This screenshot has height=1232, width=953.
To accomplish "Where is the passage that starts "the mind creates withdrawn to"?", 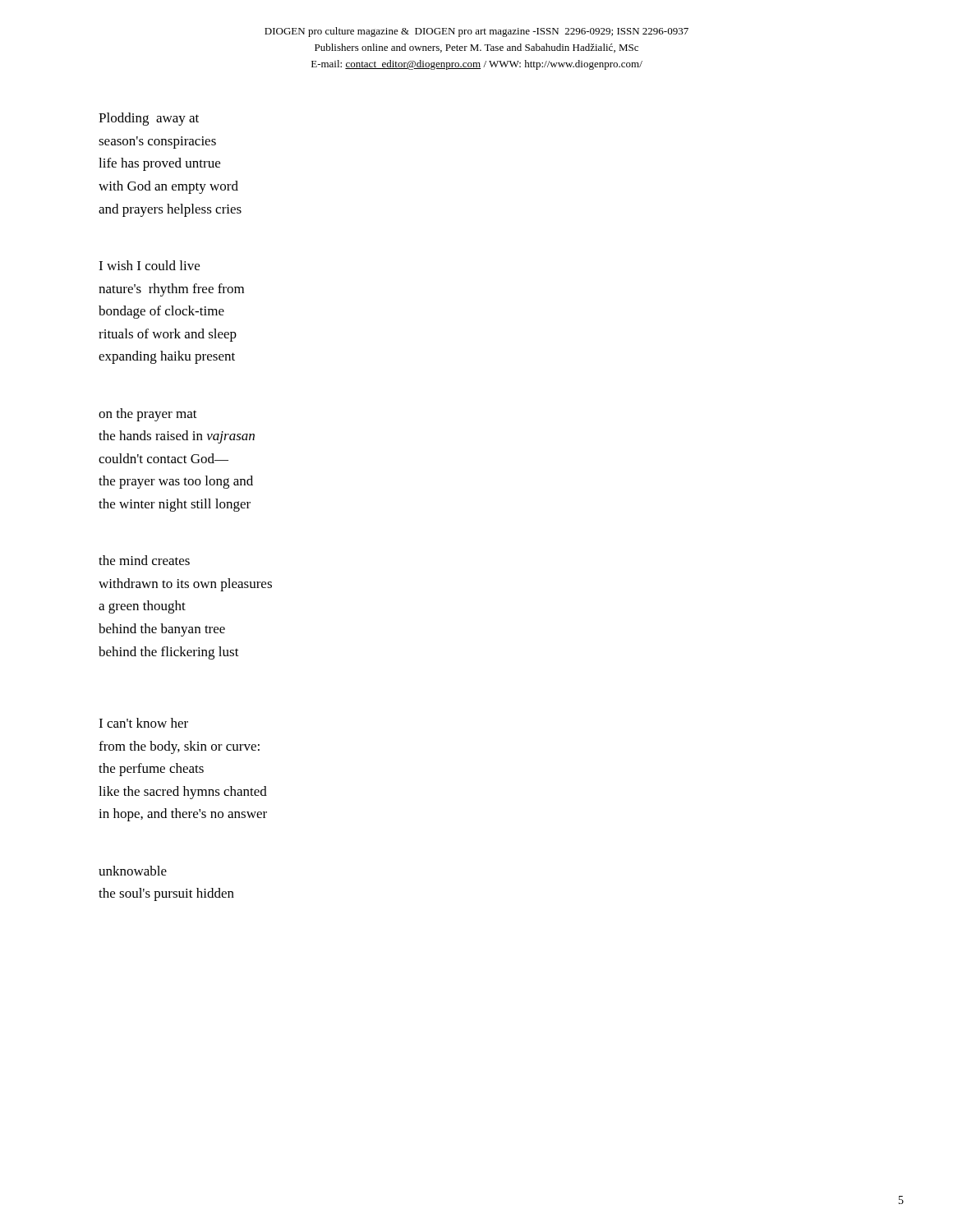I will pos(185,606).
